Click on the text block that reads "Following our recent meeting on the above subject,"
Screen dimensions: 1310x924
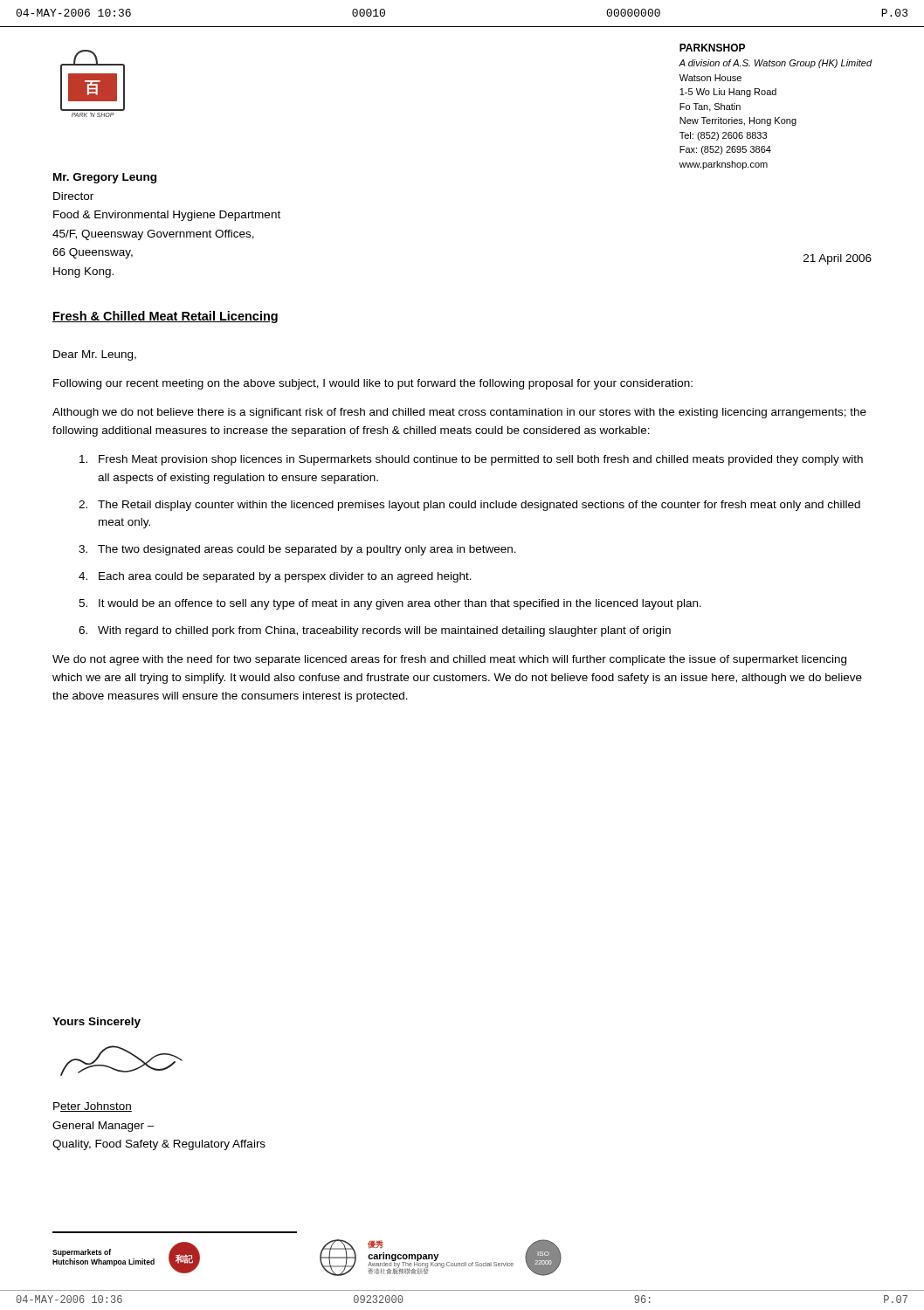coord(373,383)
